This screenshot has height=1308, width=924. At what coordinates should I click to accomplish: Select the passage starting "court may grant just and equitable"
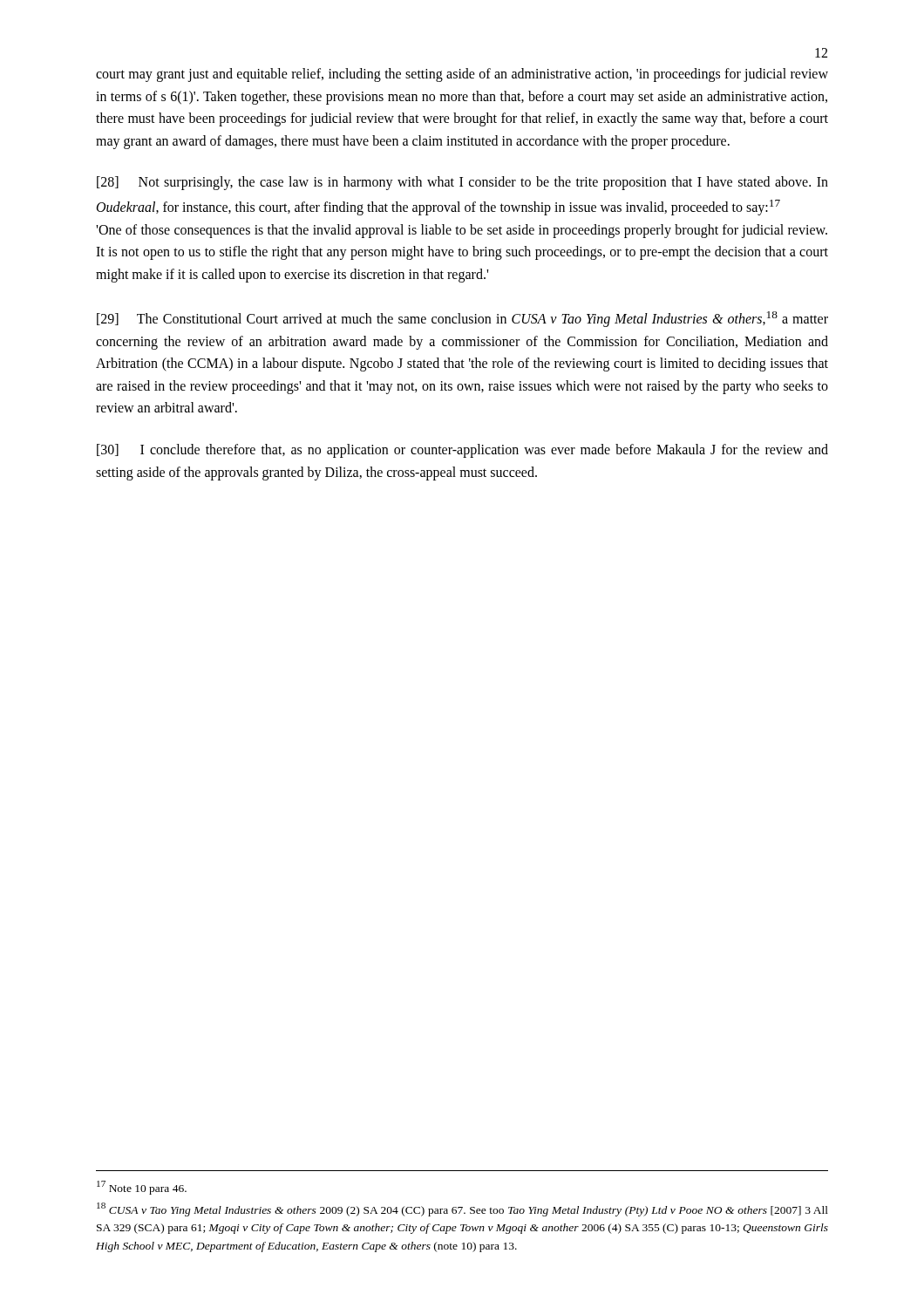click(x=462, y=107)
